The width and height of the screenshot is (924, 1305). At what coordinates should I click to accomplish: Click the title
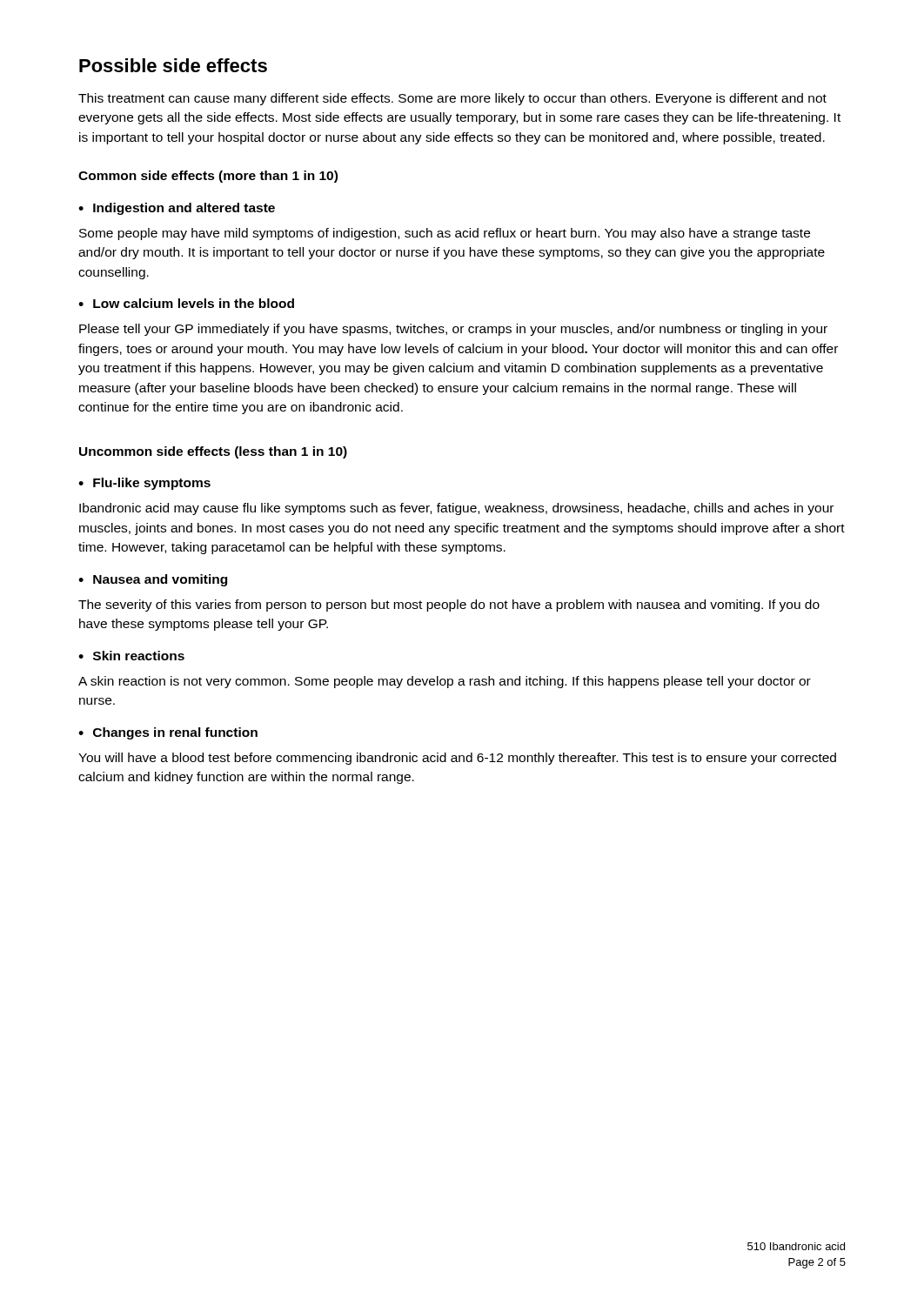pos(173,66)
